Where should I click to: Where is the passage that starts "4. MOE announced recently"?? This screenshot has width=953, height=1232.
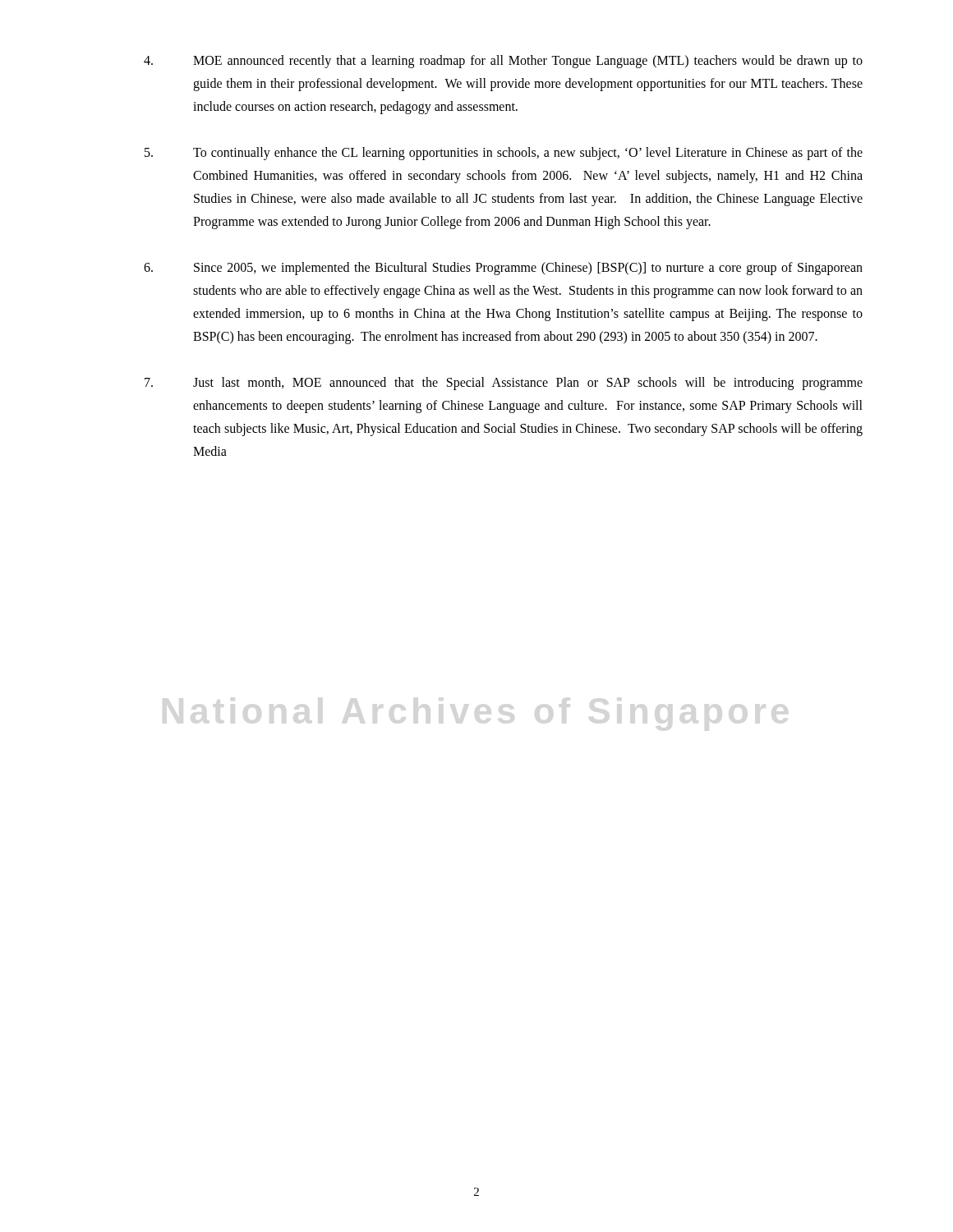pos(503,84)
